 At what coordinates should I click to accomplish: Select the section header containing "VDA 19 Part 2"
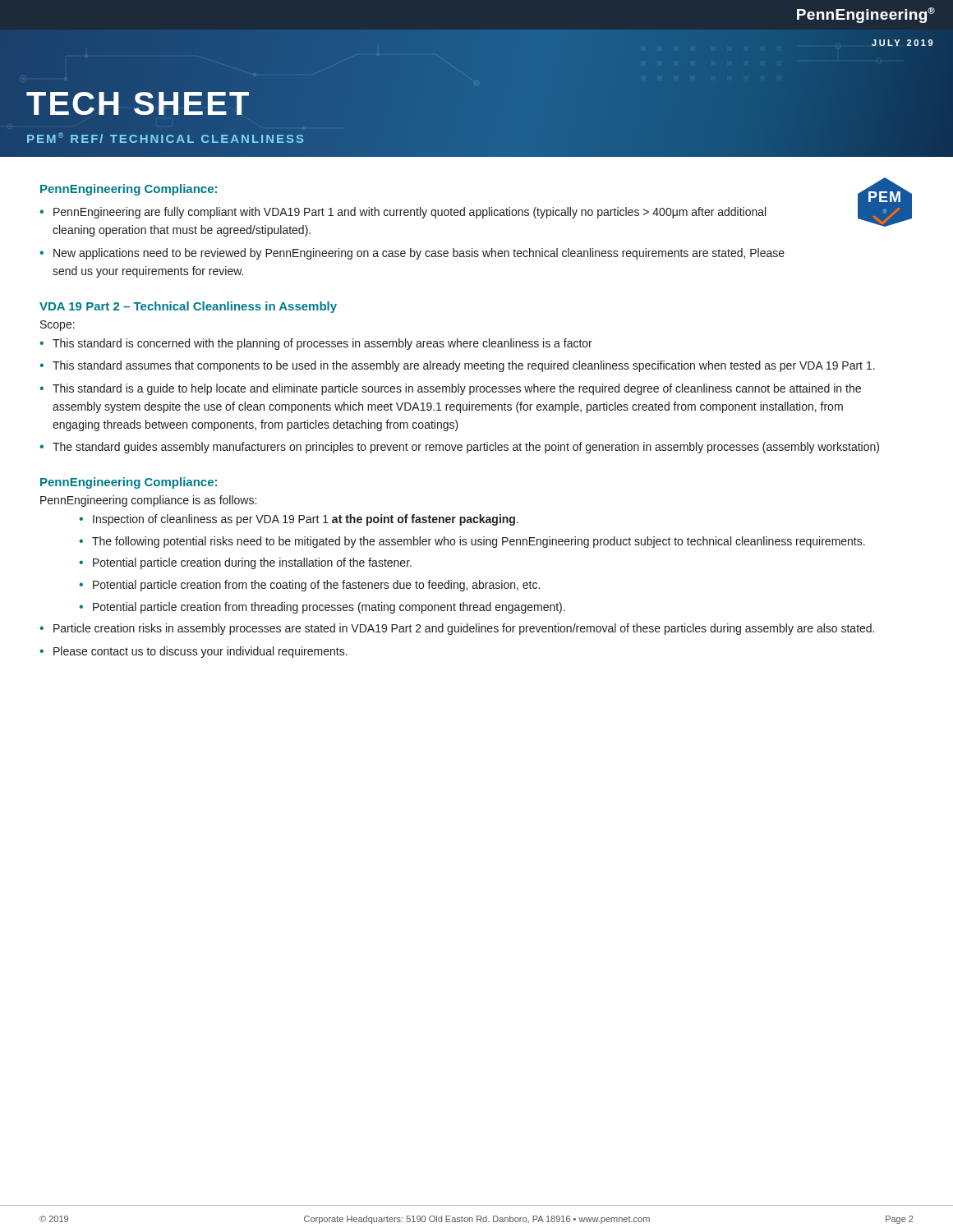pyautogui.click(x=188, y=306)
